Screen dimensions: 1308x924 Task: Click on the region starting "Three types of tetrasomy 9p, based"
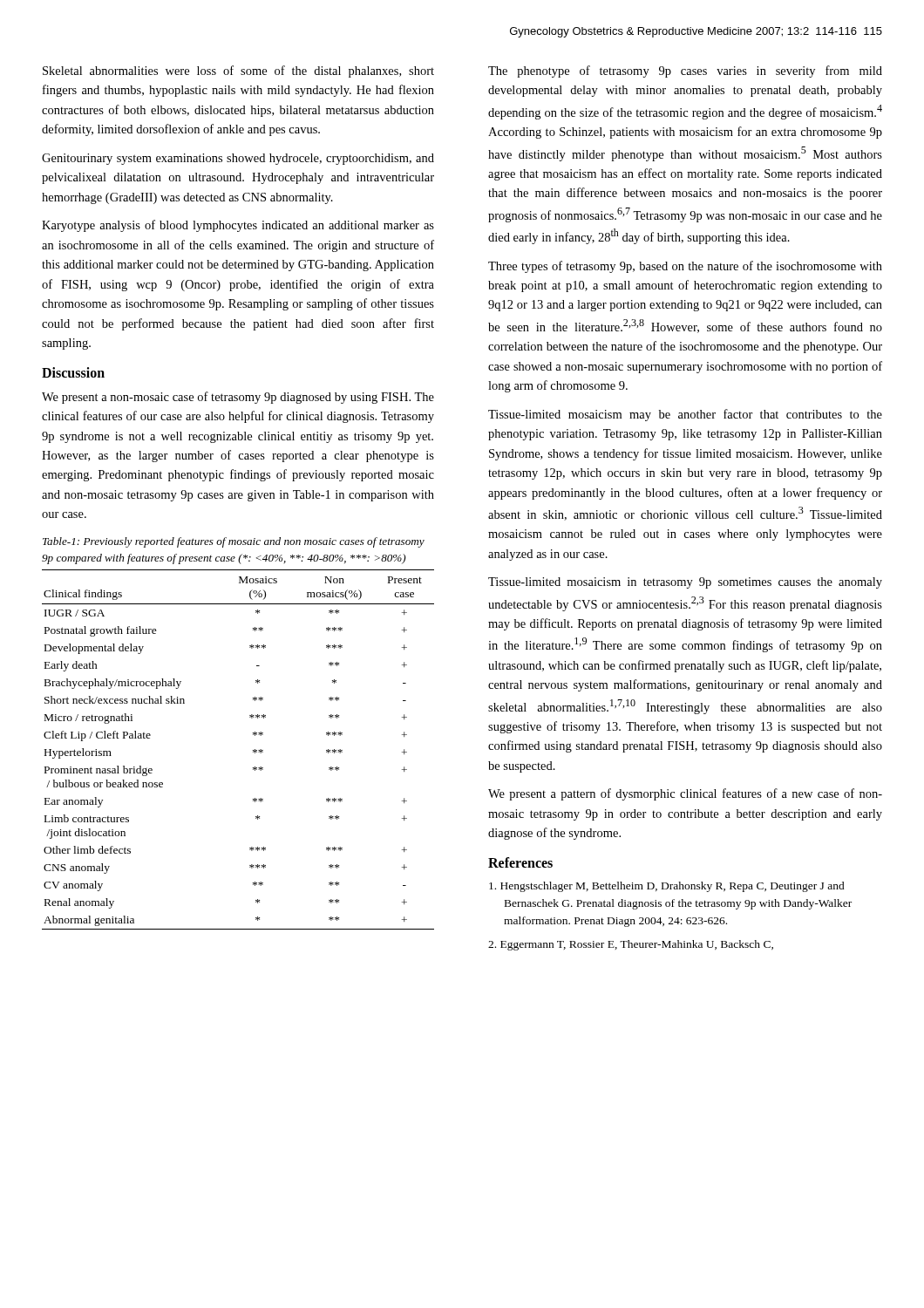pos(685,326)
